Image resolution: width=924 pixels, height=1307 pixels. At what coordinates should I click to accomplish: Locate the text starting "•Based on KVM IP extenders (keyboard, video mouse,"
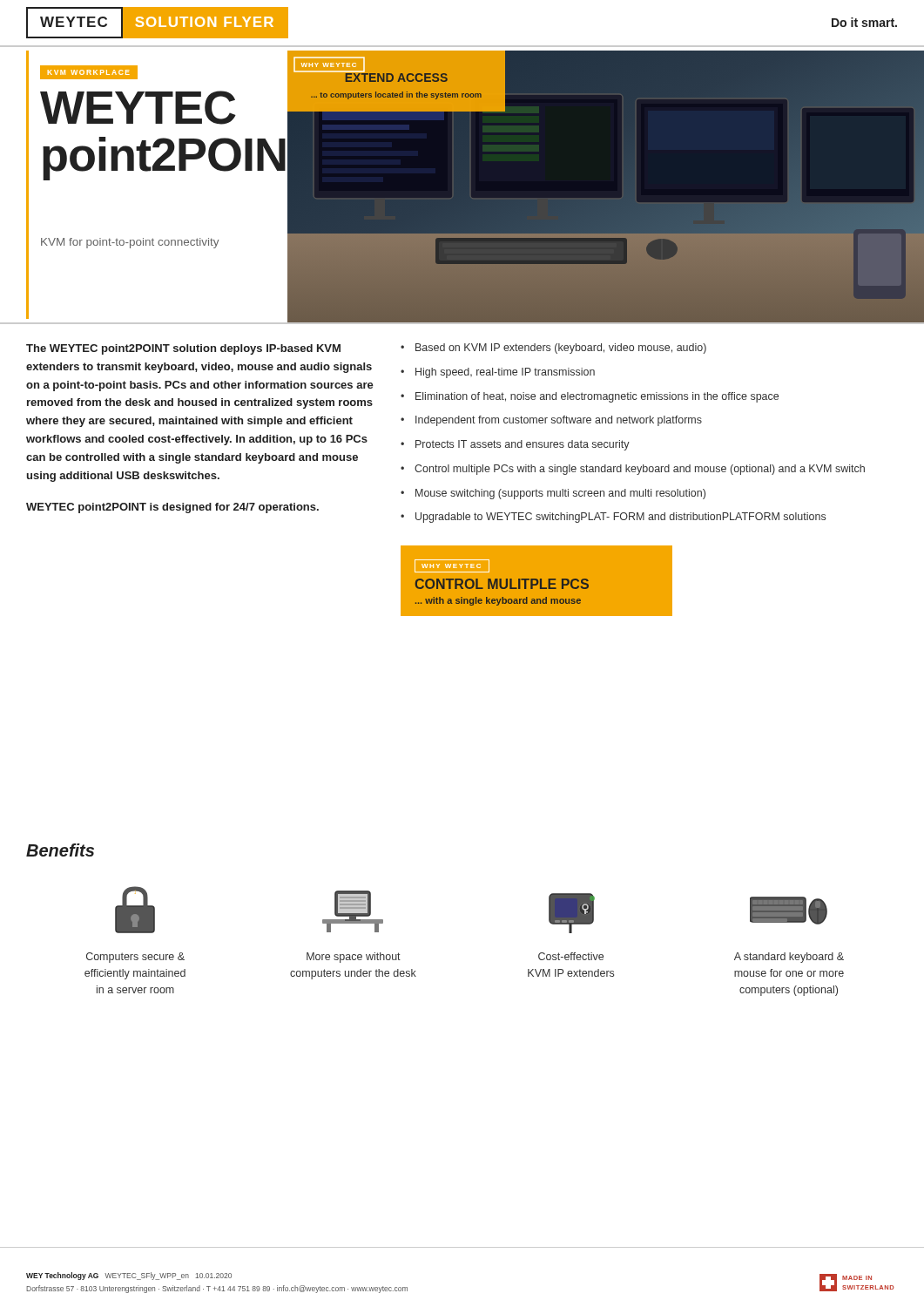[554, 348]
